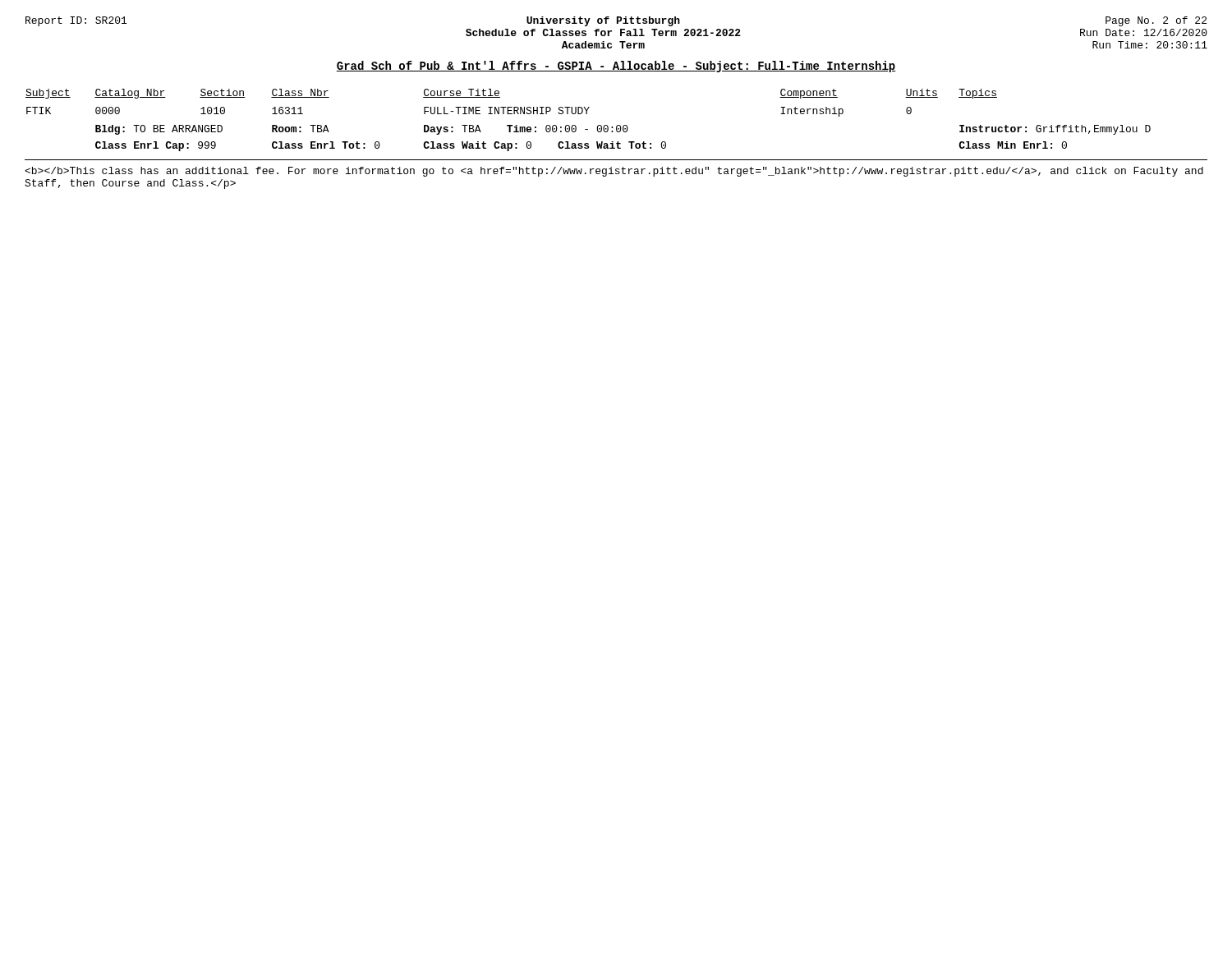Screen dimensions: 953x1232
Task: Locate the block of text that opens with "This class has an additional fee."
Action: (x=614, y=177)
